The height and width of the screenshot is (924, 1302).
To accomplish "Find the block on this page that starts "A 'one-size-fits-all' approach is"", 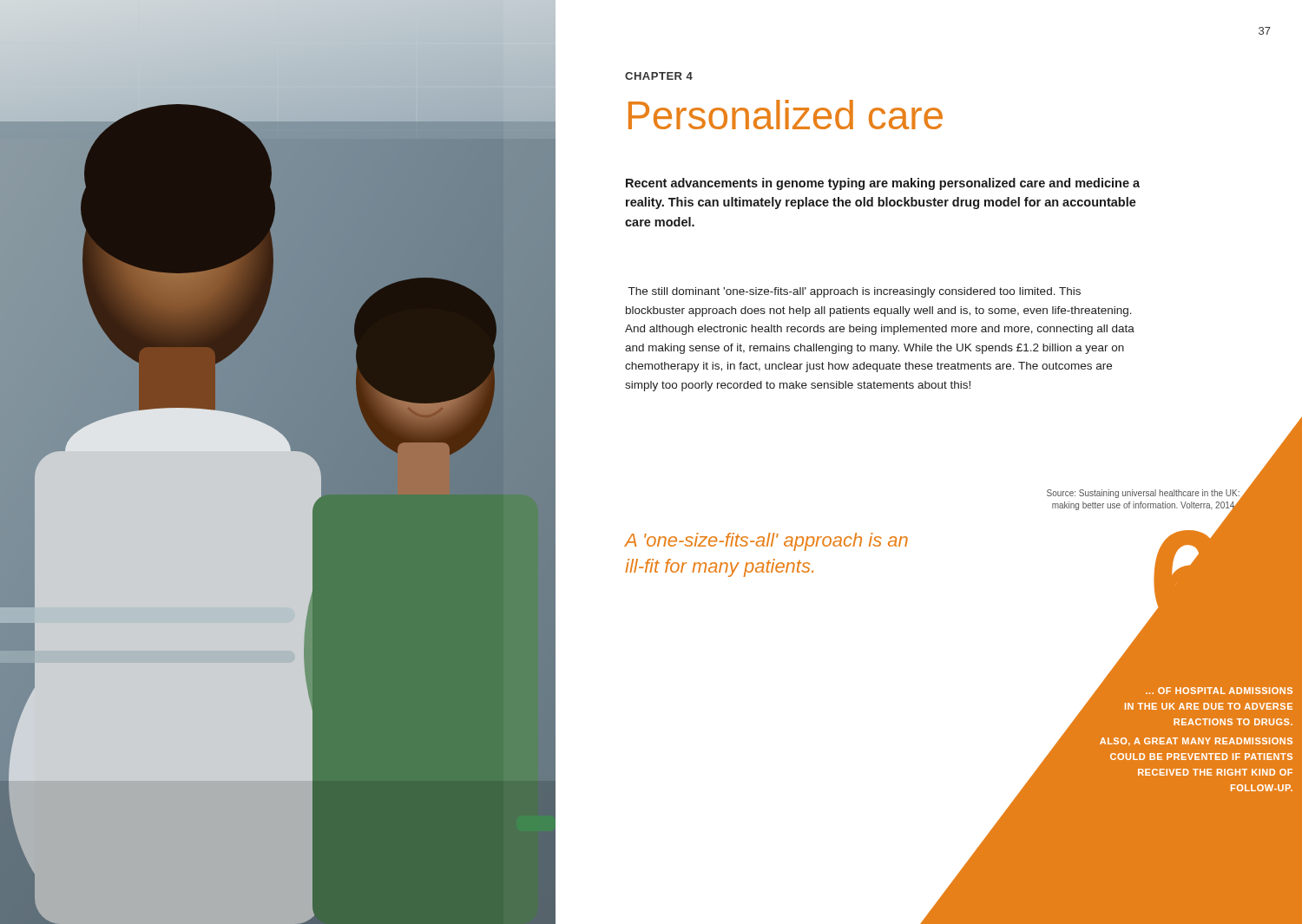I will [x=767, y=553].
